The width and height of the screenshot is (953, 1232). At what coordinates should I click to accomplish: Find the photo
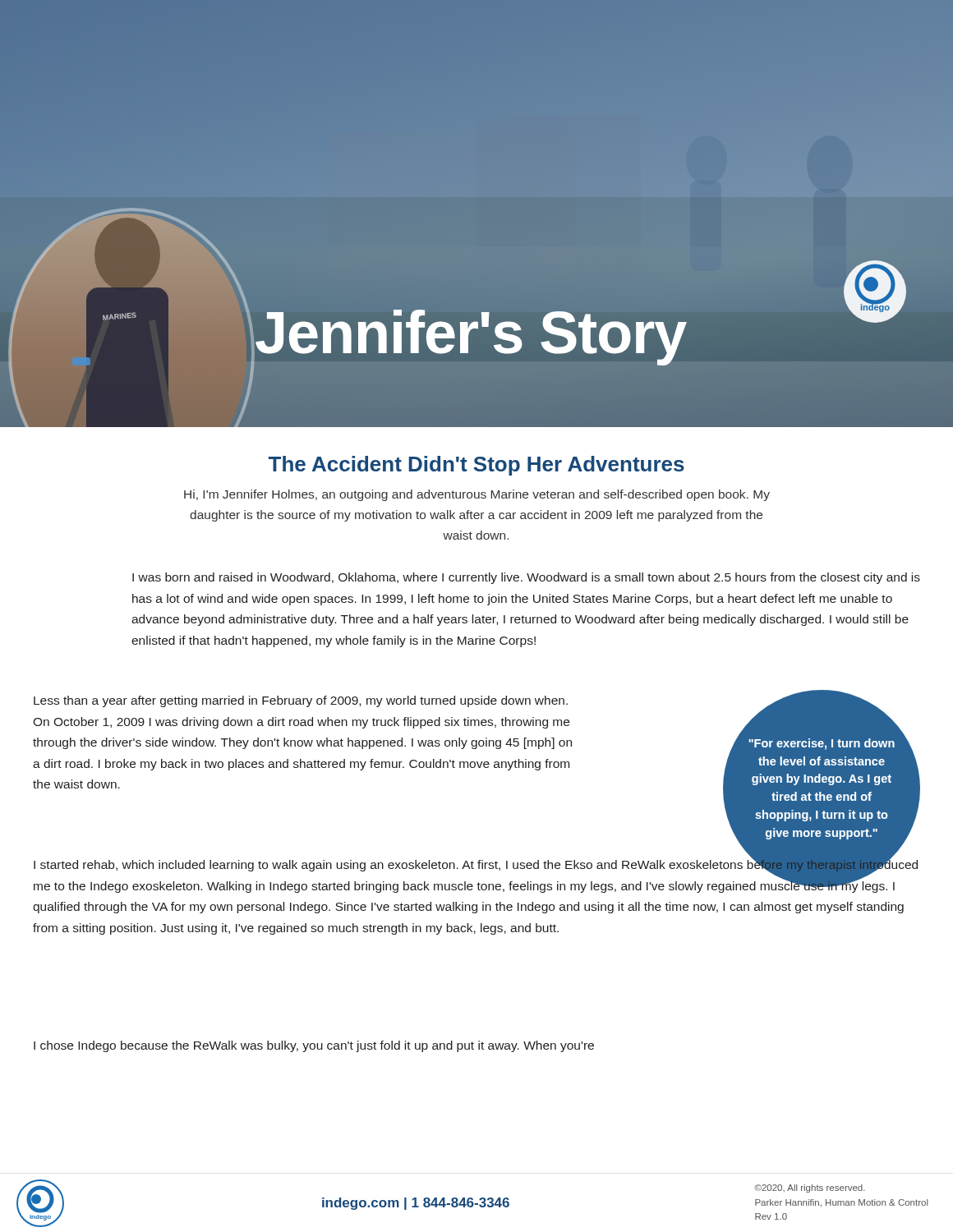[476, 214]
